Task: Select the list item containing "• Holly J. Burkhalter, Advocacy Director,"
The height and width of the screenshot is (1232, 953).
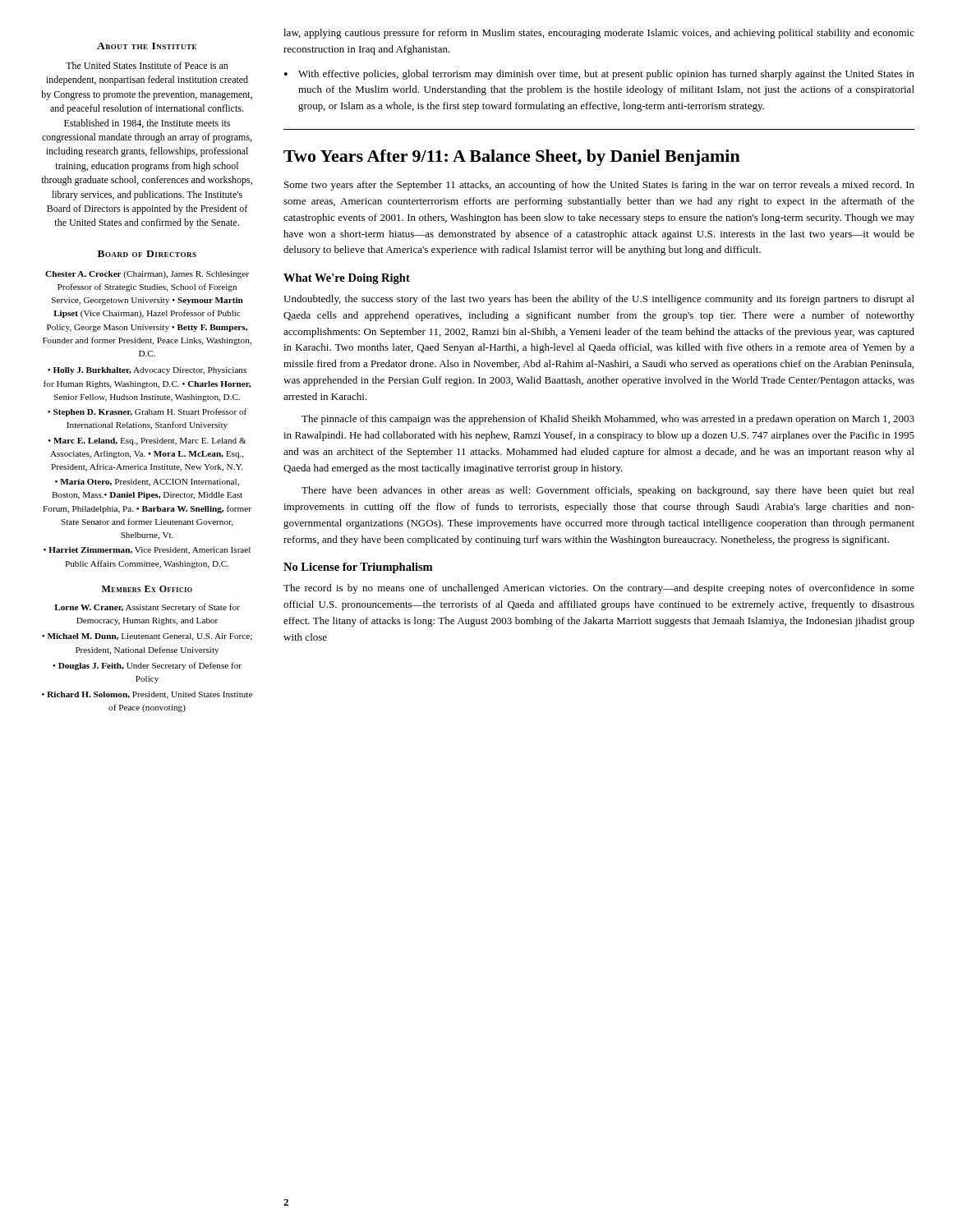Action: click(147, 383)
